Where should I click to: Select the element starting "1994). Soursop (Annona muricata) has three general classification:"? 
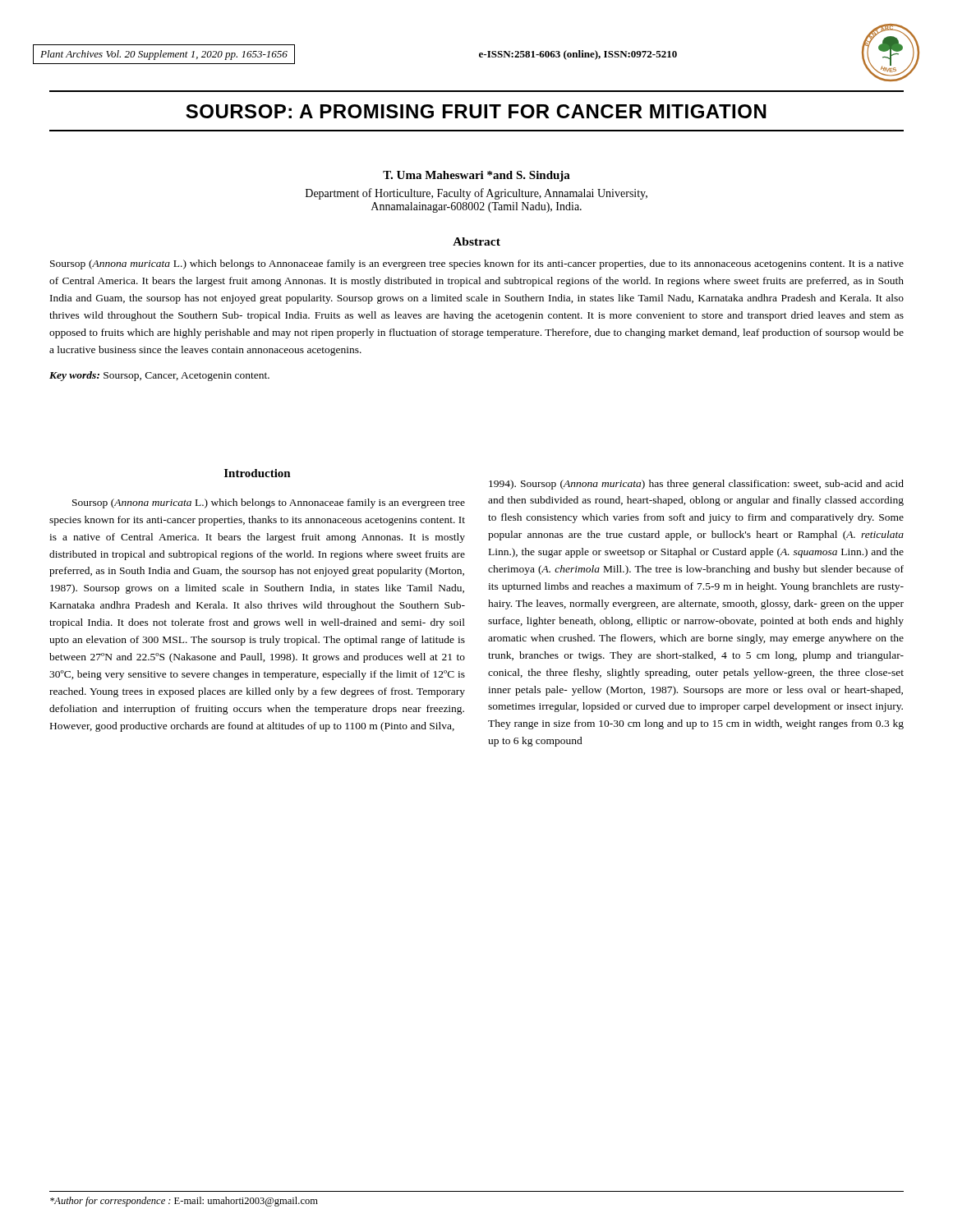(696, 613)
